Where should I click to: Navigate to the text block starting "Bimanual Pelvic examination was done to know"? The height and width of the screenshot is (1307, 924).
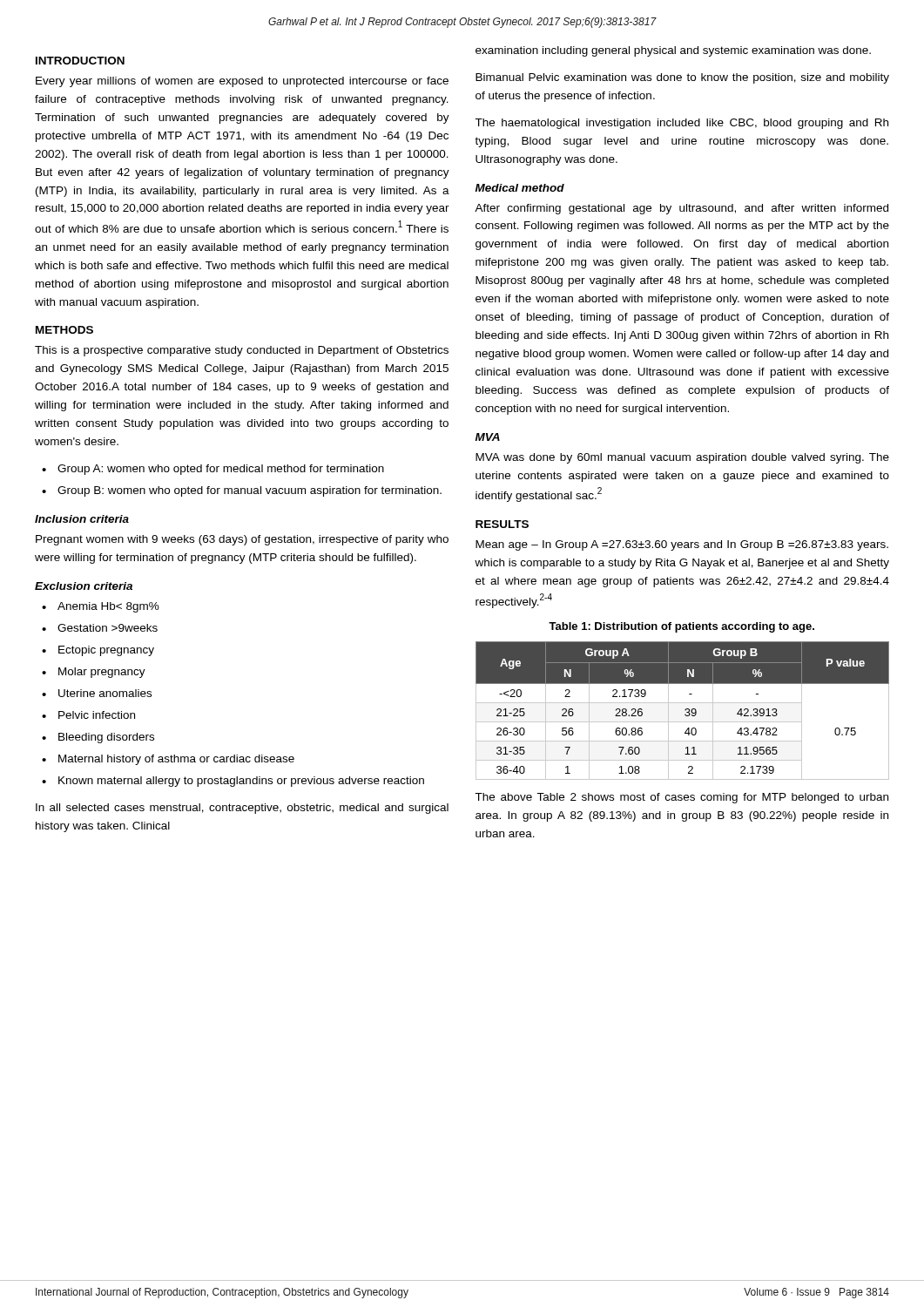pyautogui.click(x=682, y=86)
